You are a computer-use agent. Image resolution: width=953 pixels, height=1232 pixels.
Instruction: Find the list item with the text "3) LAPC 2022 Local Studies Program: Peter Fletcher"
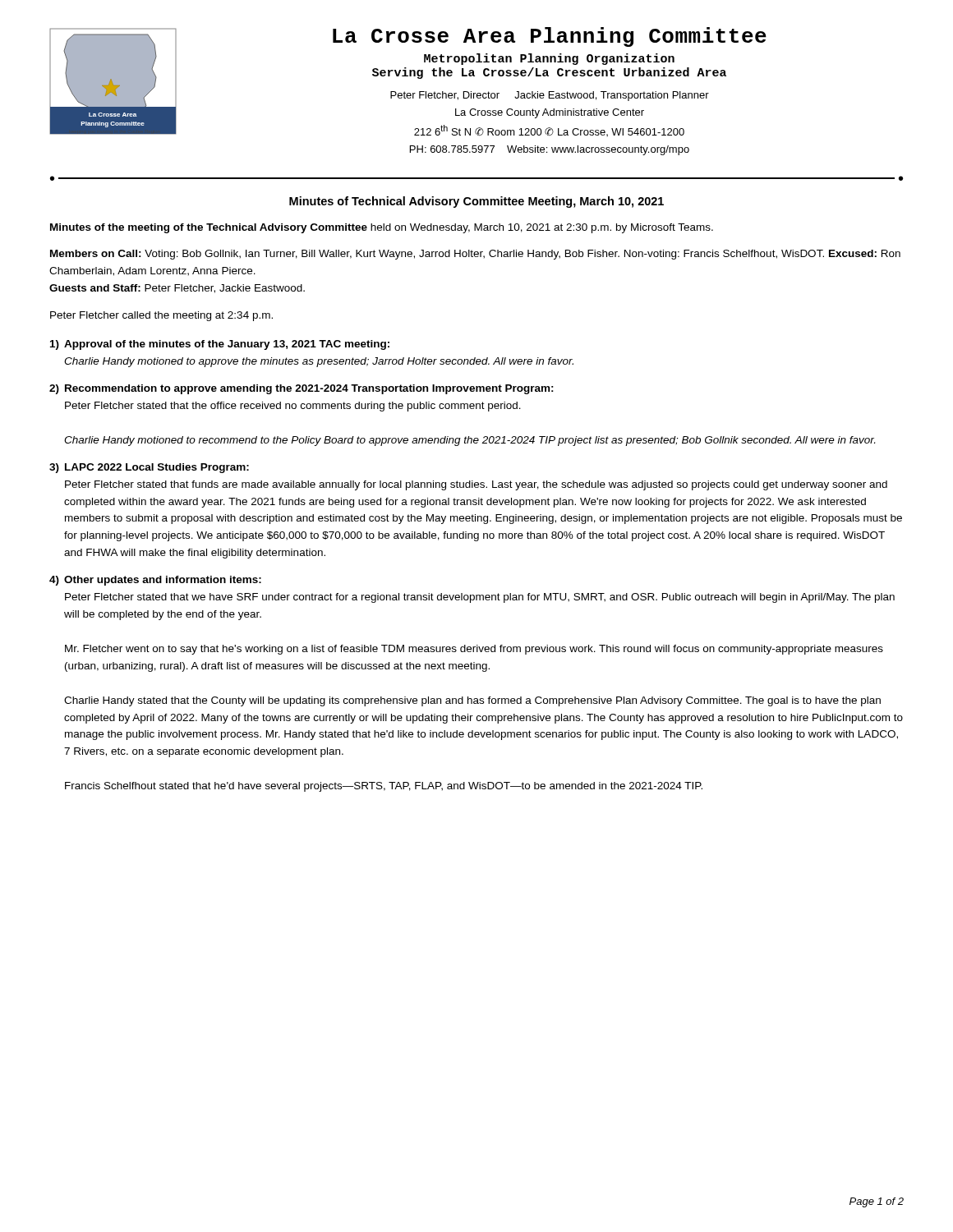pos(476,510)
